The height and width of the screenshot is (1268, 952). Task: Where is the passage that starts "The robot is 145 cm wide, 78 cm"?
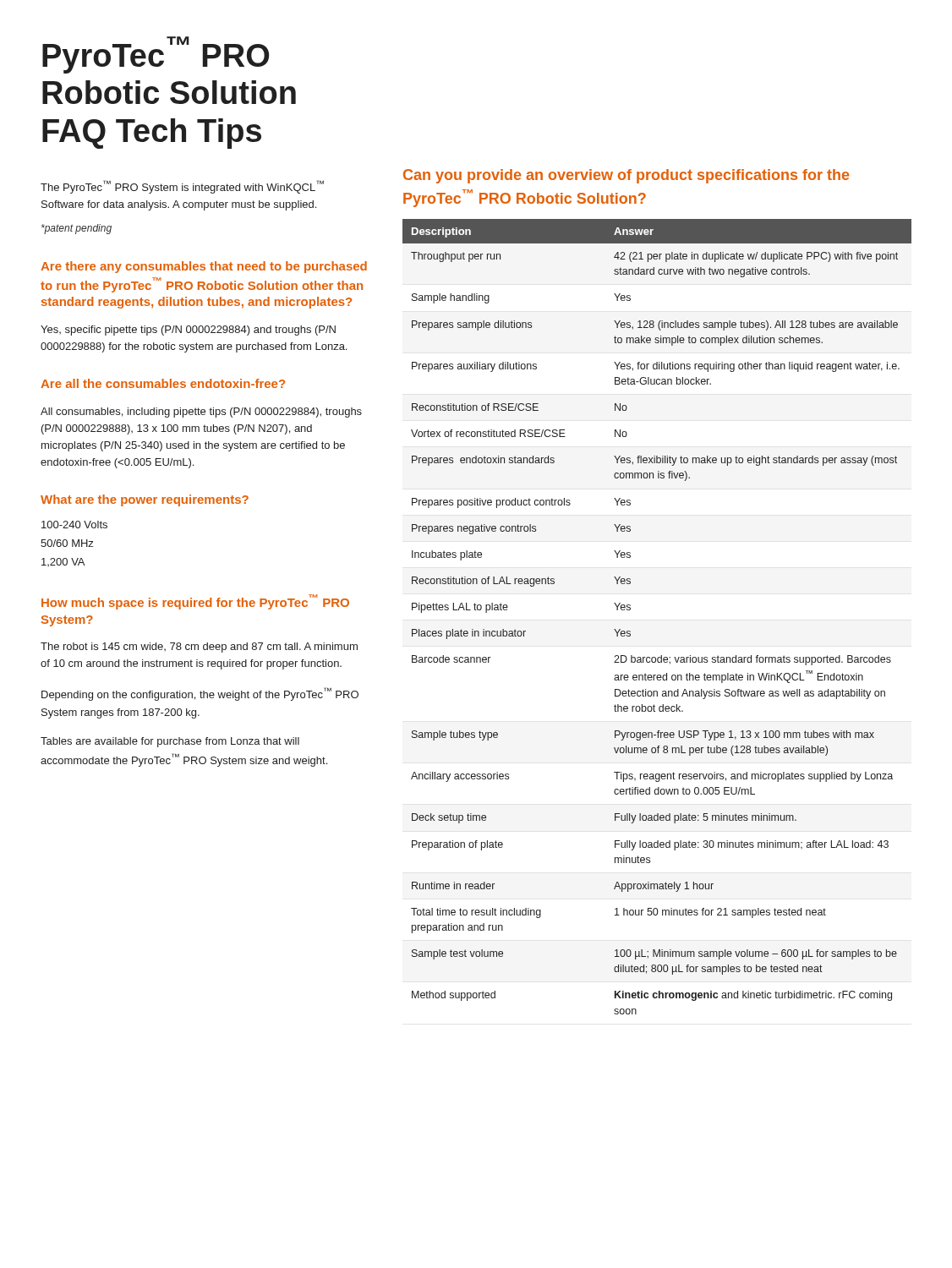[x=205, y=655]
